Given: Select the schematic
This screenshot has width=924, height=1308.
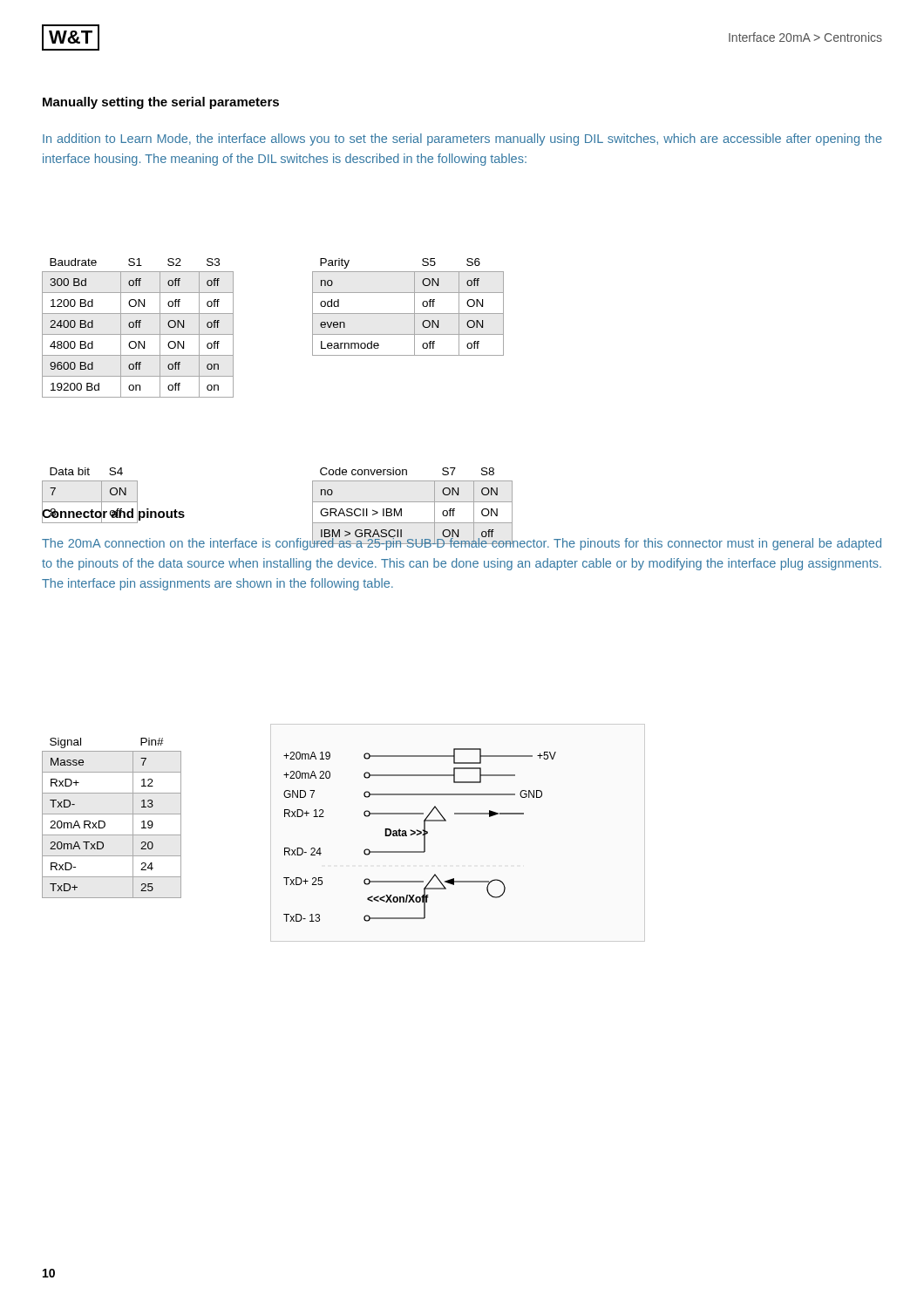Looking at the screenshot, I should (x=458, y=833).
